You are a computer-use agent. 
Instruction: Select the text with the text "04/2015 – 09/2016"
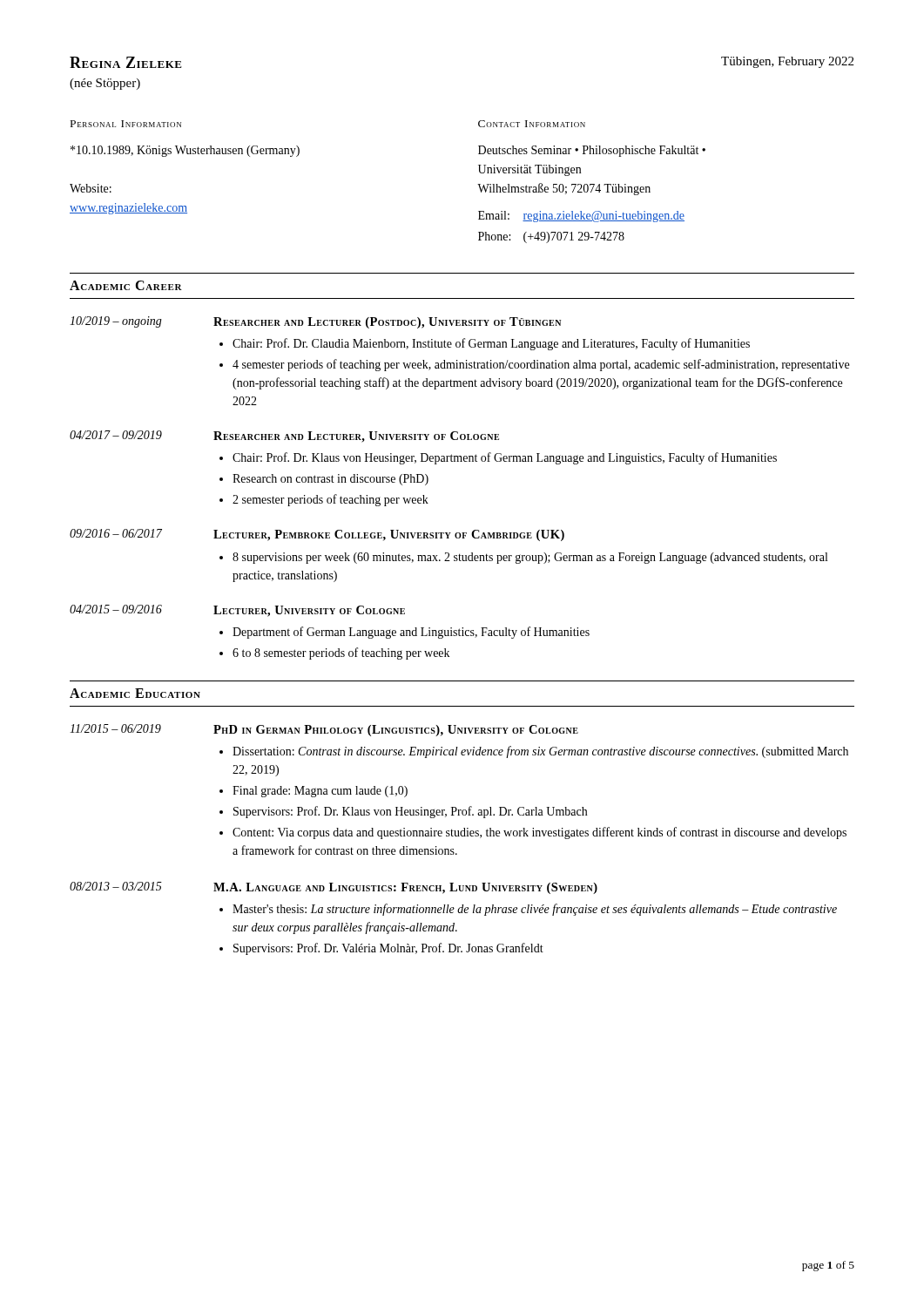point(116,609)
